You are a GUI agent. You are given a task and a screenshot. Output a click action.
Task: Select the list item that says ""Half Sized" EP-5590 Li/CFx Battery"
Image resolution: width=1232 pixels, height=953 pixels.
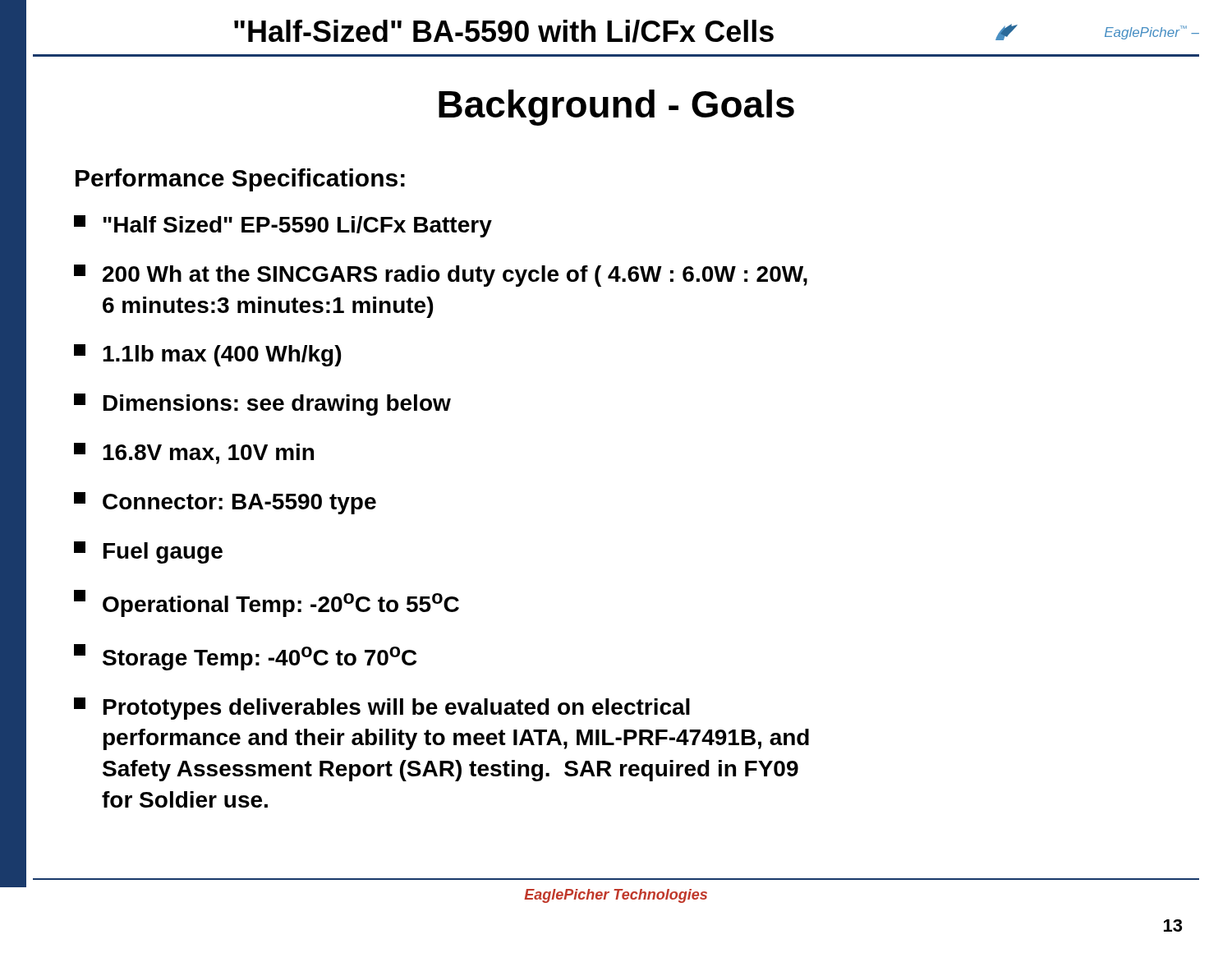(x=283, y=225)
